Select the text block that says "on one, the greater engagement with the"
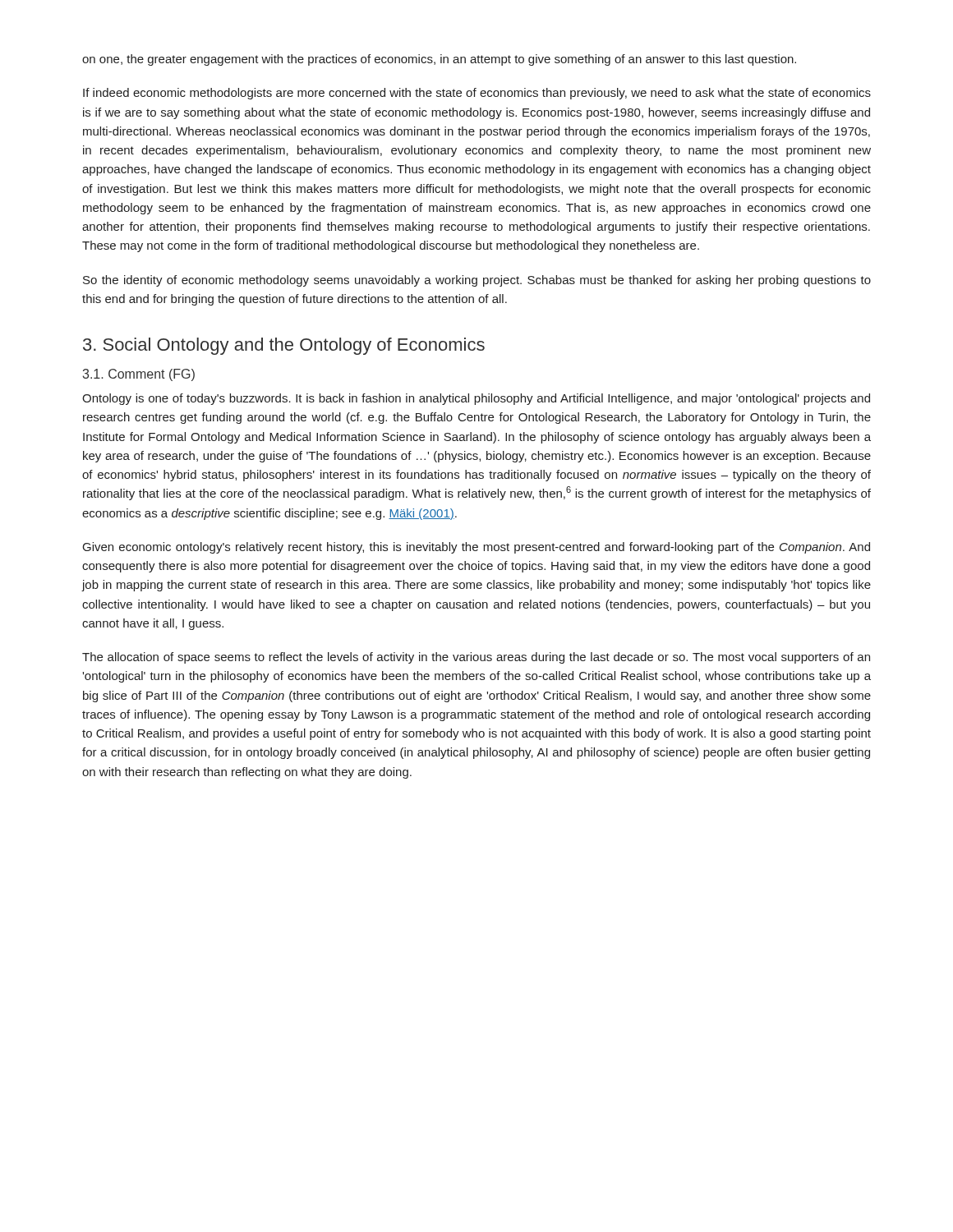The width and height of the screenshot is (953, 1232). [x=440, y=59]
